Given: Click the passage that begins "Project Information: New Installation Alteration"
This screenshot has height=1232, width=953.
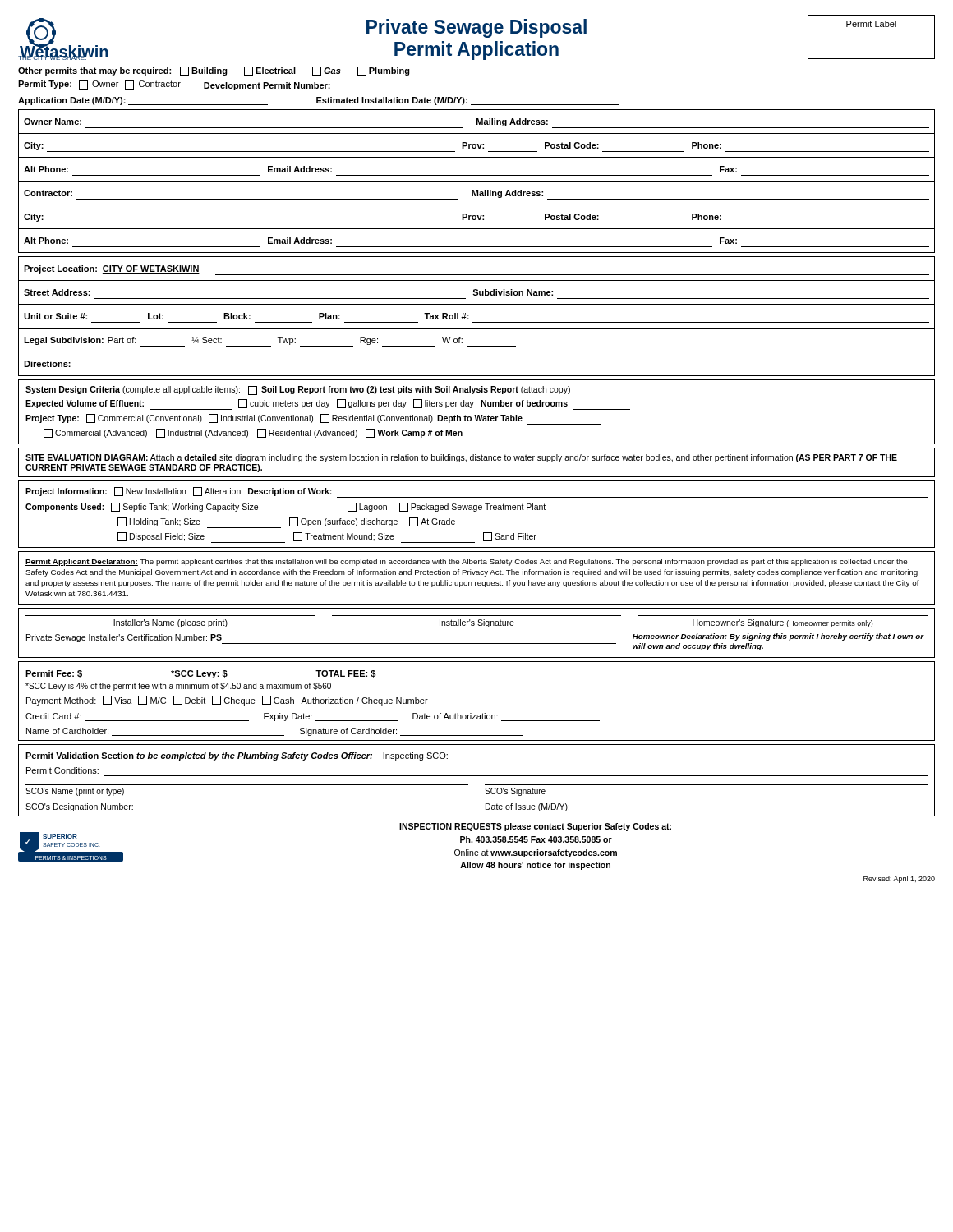Looking at the screenshot, I should click(476, 514).
